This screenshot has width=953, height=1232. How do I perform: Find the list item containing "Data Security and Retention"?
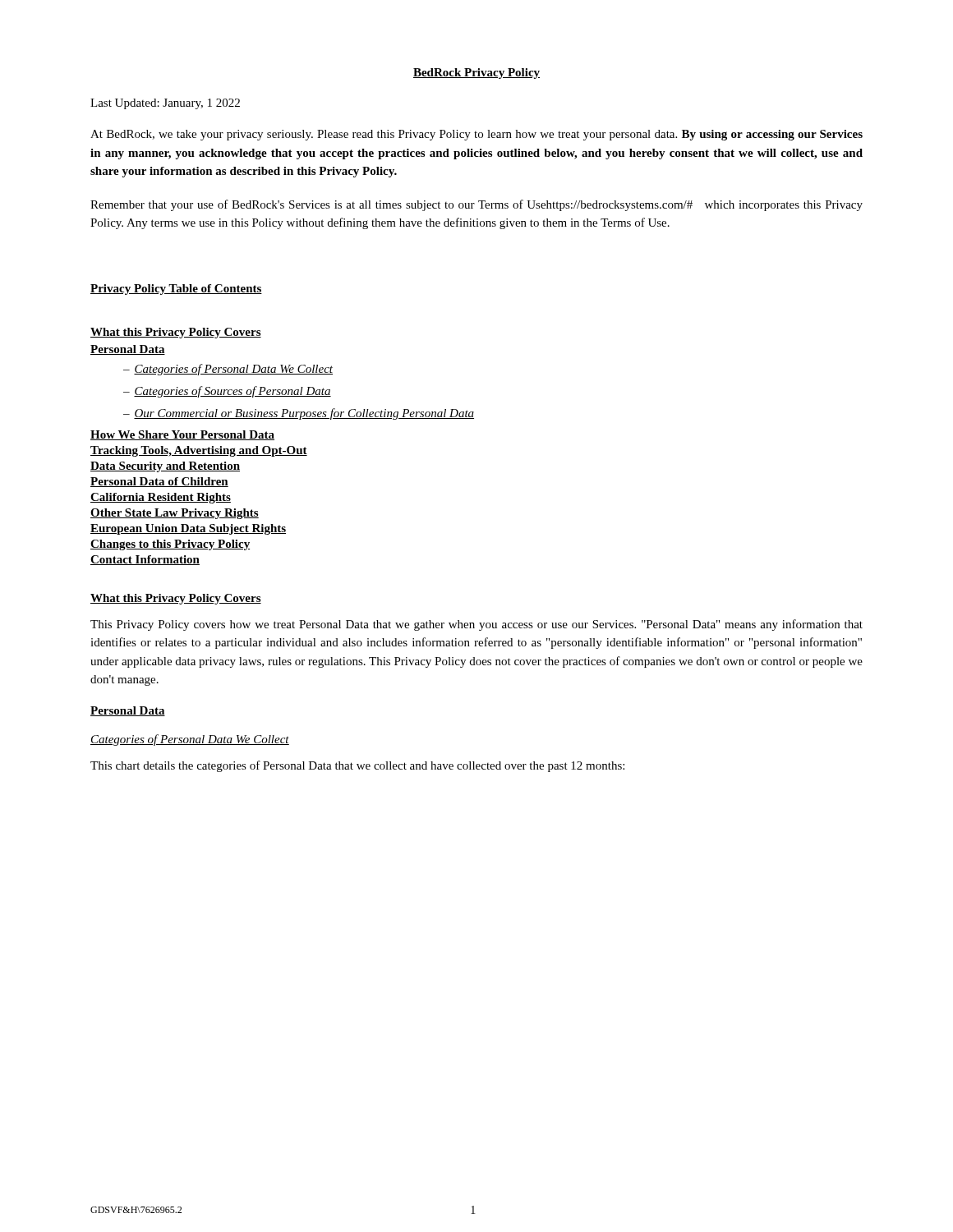165,465
